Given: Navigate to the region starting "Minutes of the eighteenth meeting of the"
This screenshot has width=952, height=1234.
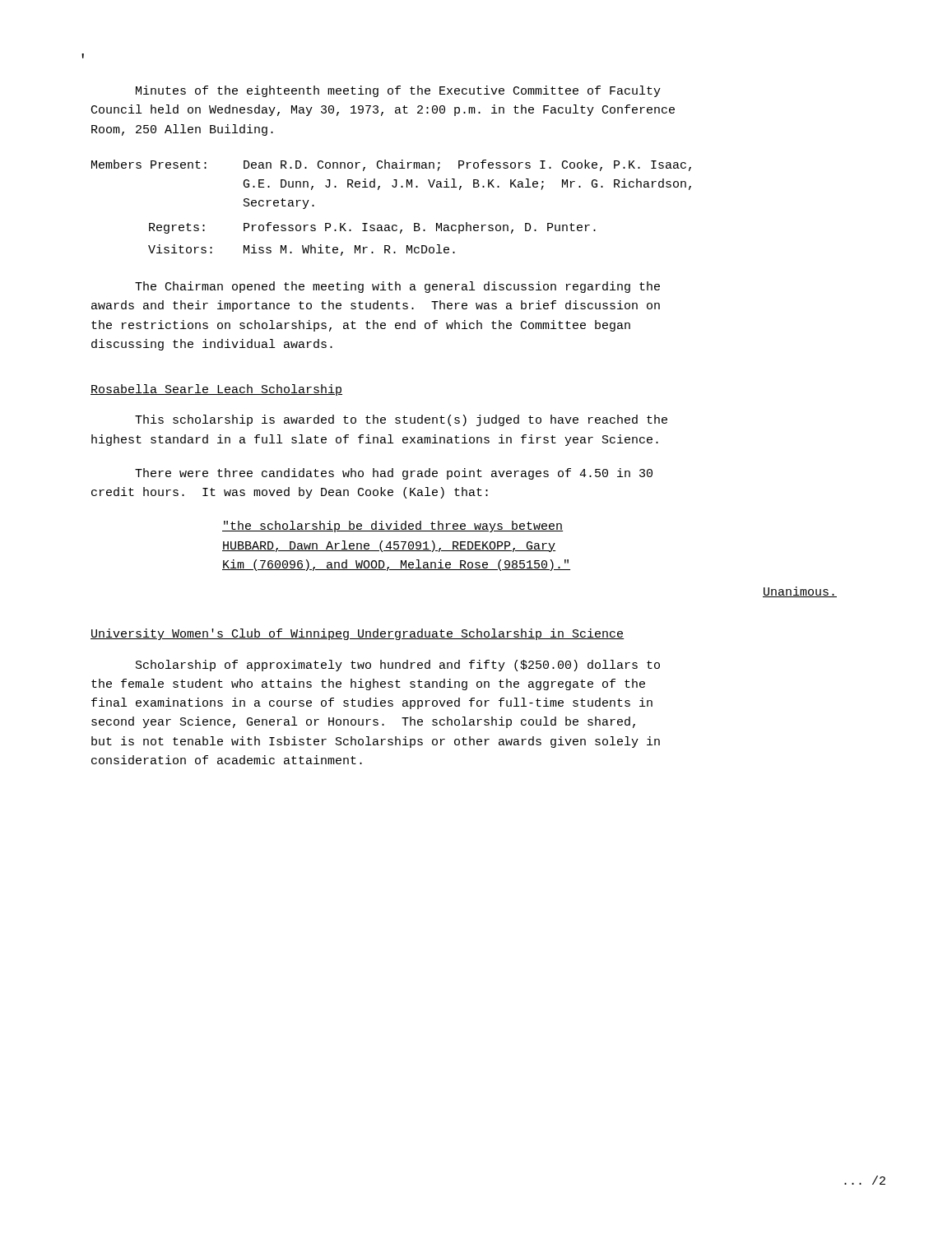Looking at the screenshot, I should coord(383,111).
